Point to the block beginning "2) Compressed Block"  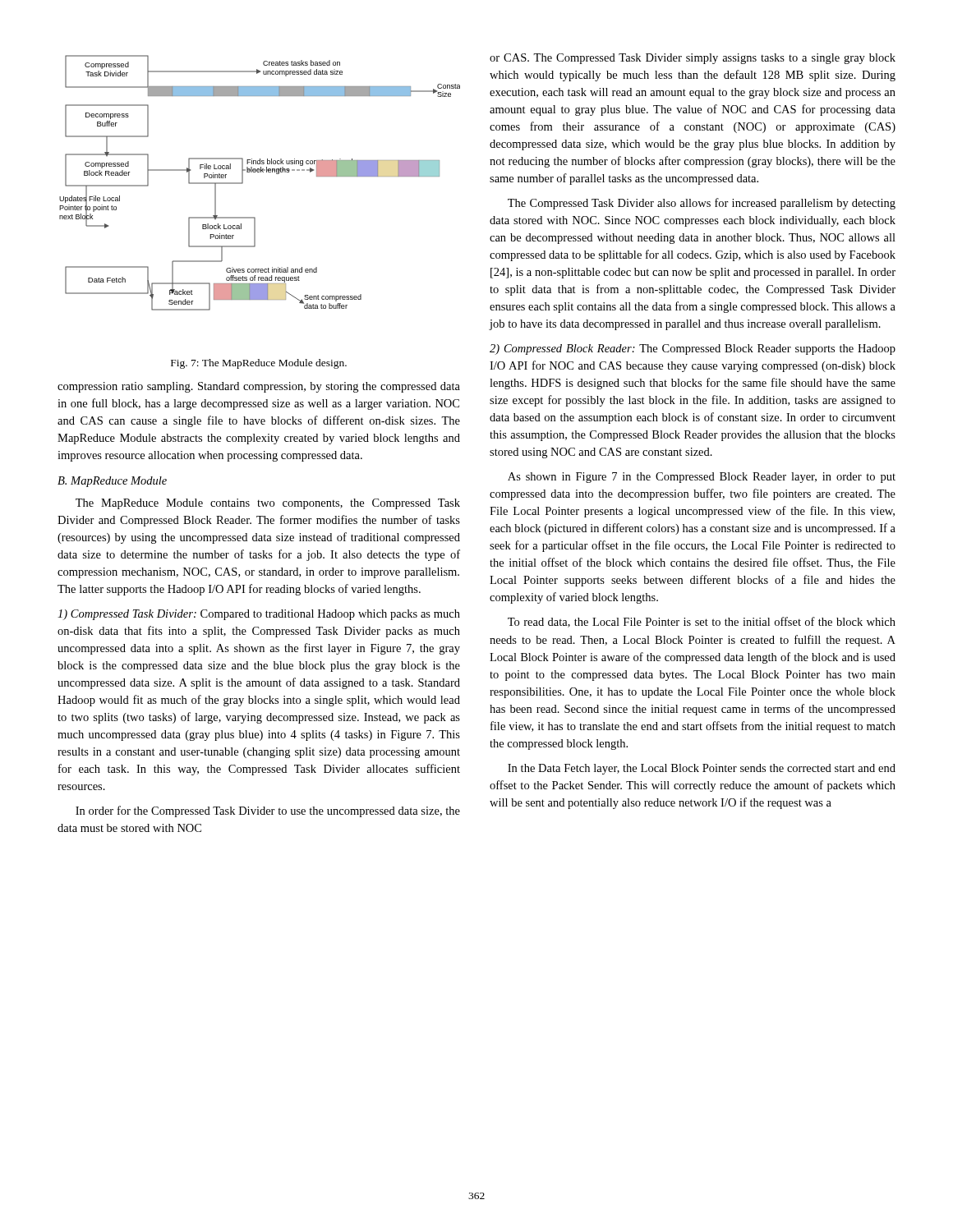coord(693,576)
